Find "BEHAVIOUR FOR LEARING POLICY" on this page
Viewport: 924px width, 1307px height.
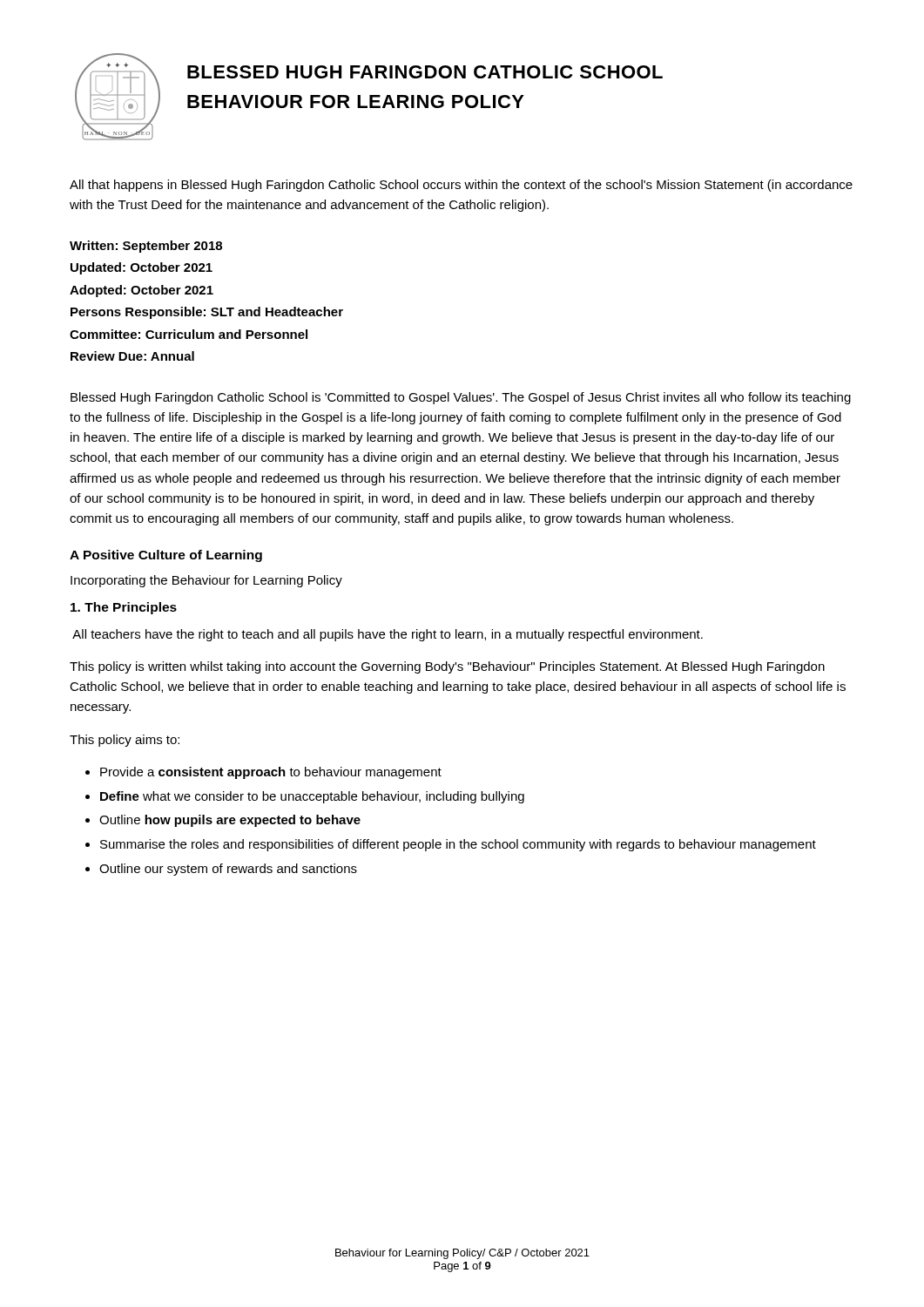[x=355, y=101]
